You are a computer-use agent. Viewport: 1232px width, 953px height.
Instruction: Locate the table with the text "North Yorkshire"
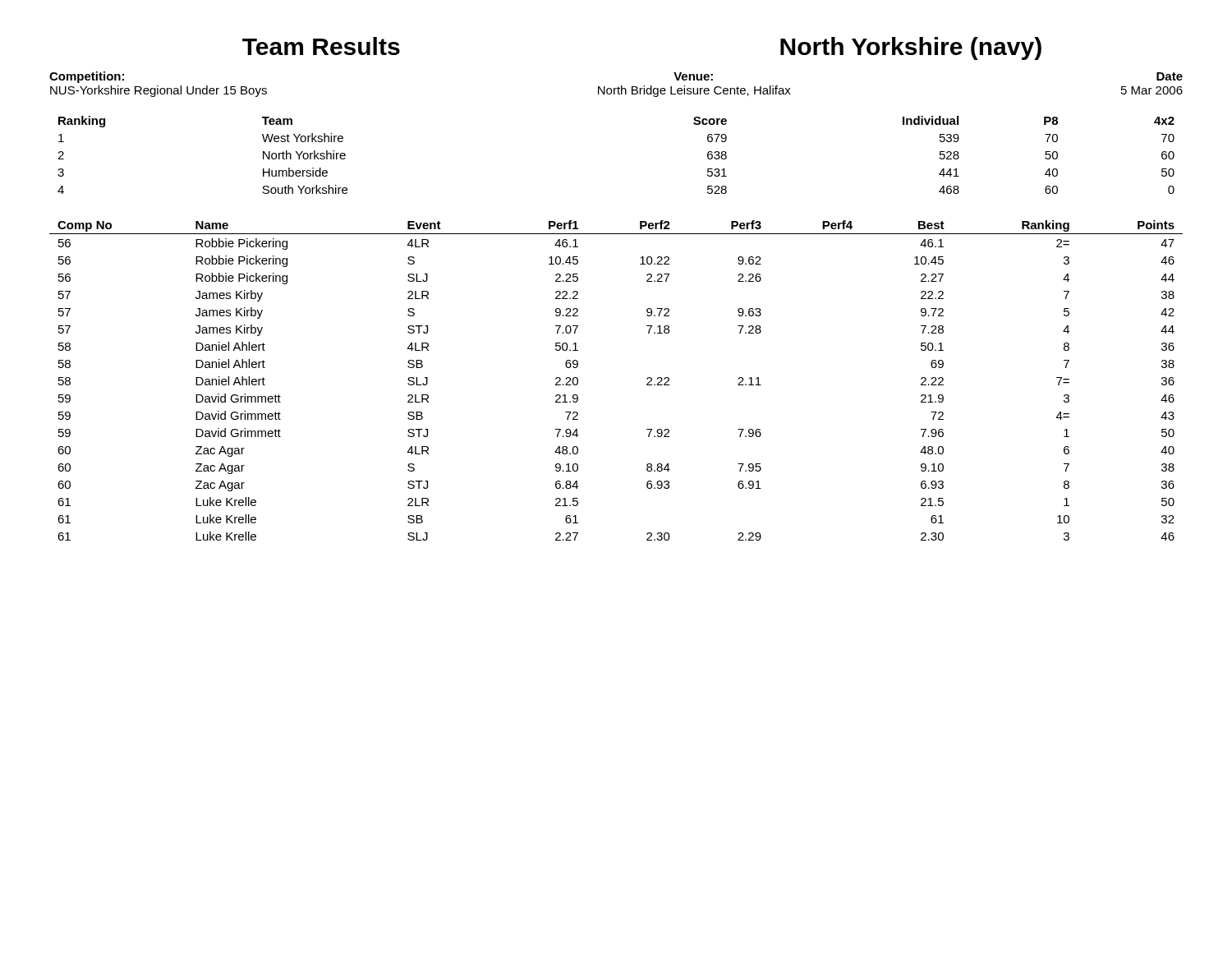pos(616,155)
